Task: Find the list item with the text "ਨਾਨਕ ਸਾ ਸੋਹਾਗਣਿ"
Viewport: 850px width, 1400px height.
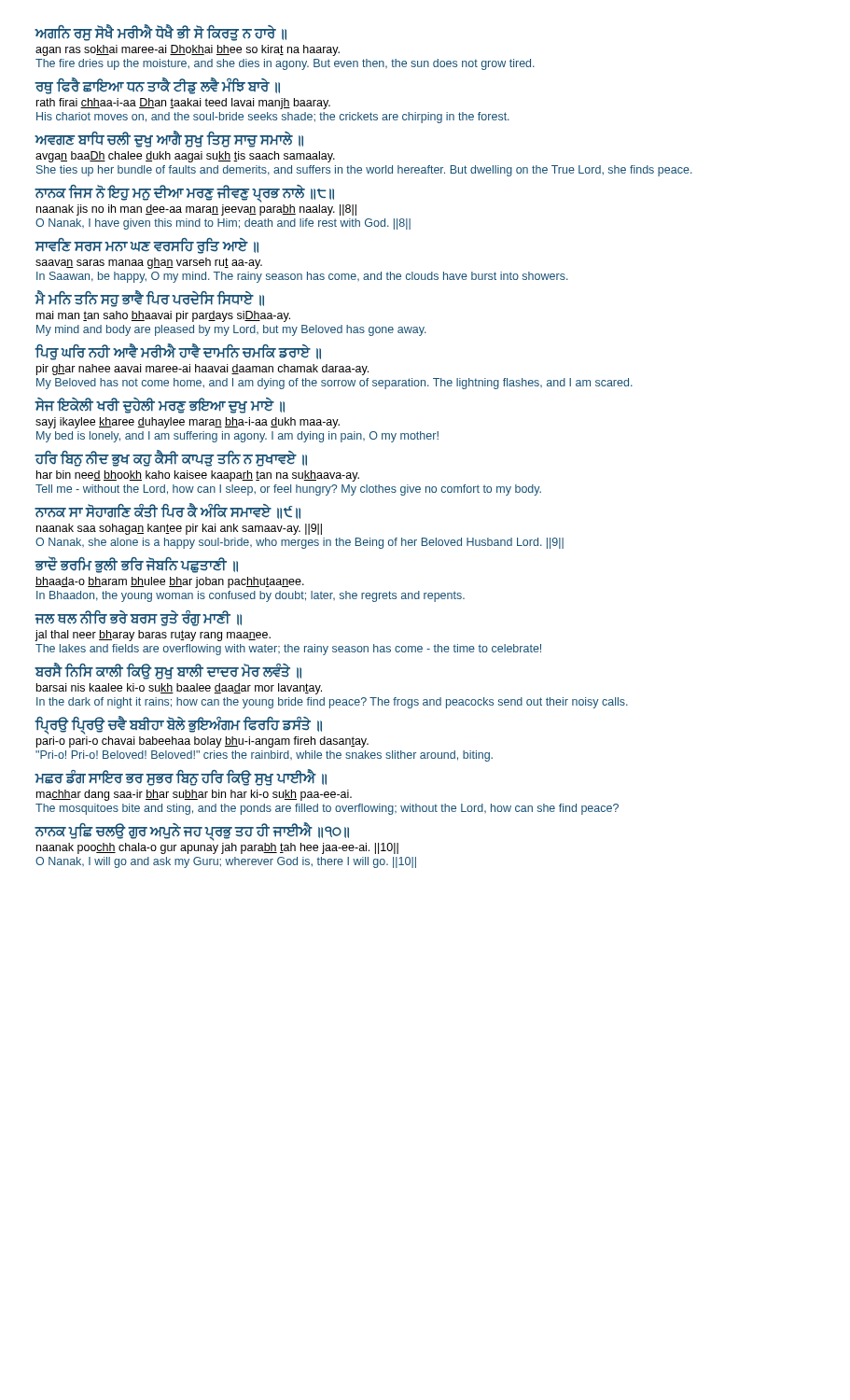Action: click(425, 527)
